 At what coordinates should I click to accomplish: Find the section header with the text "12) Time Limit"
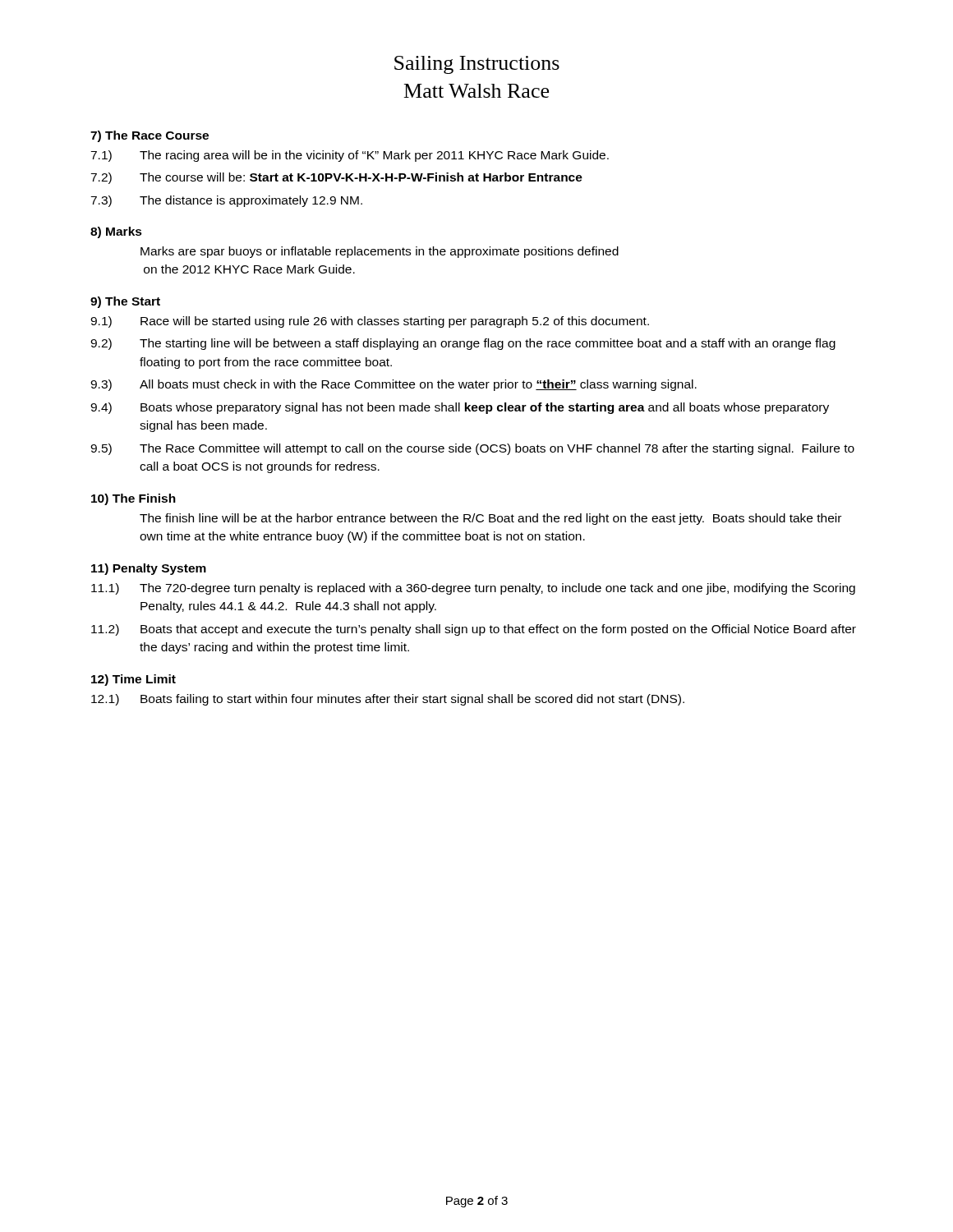coord(133,678)
